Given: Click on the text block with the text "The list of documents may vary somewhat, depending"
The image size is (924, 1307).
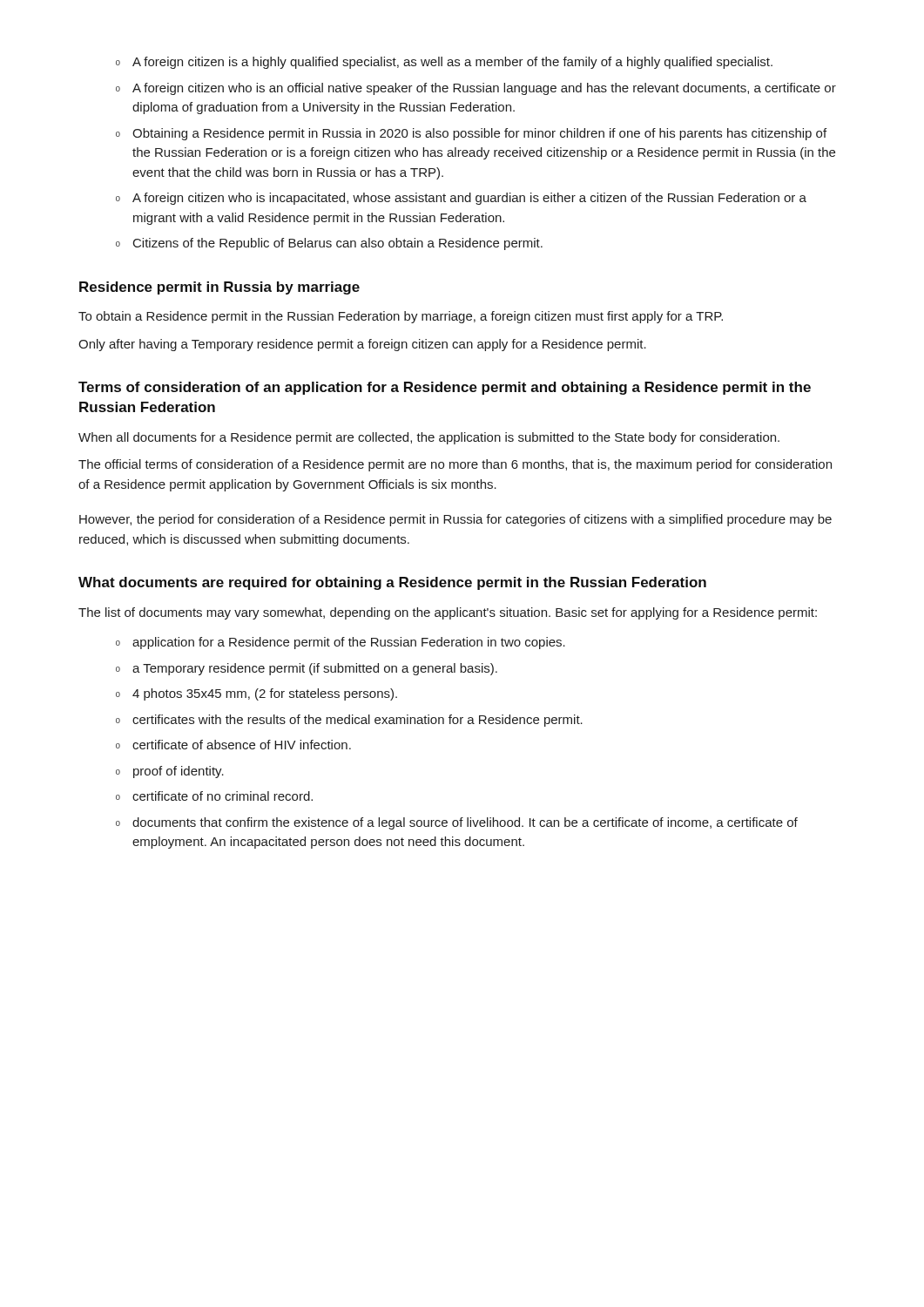Looking at the screenshot, I should tap(448, 612).
